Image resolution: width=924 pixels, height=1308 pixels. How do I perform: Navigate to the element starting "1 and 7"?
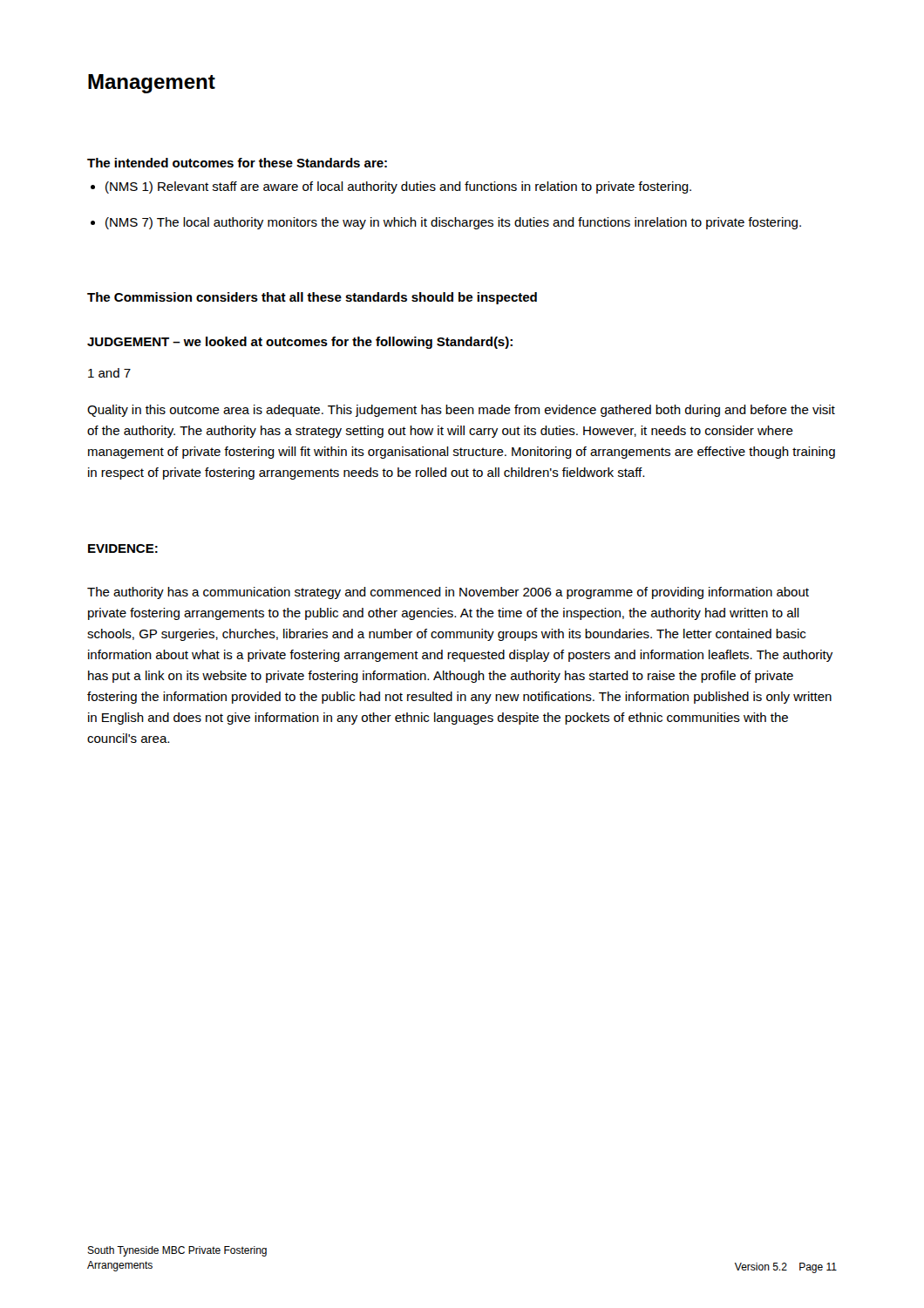coord(109,373)
